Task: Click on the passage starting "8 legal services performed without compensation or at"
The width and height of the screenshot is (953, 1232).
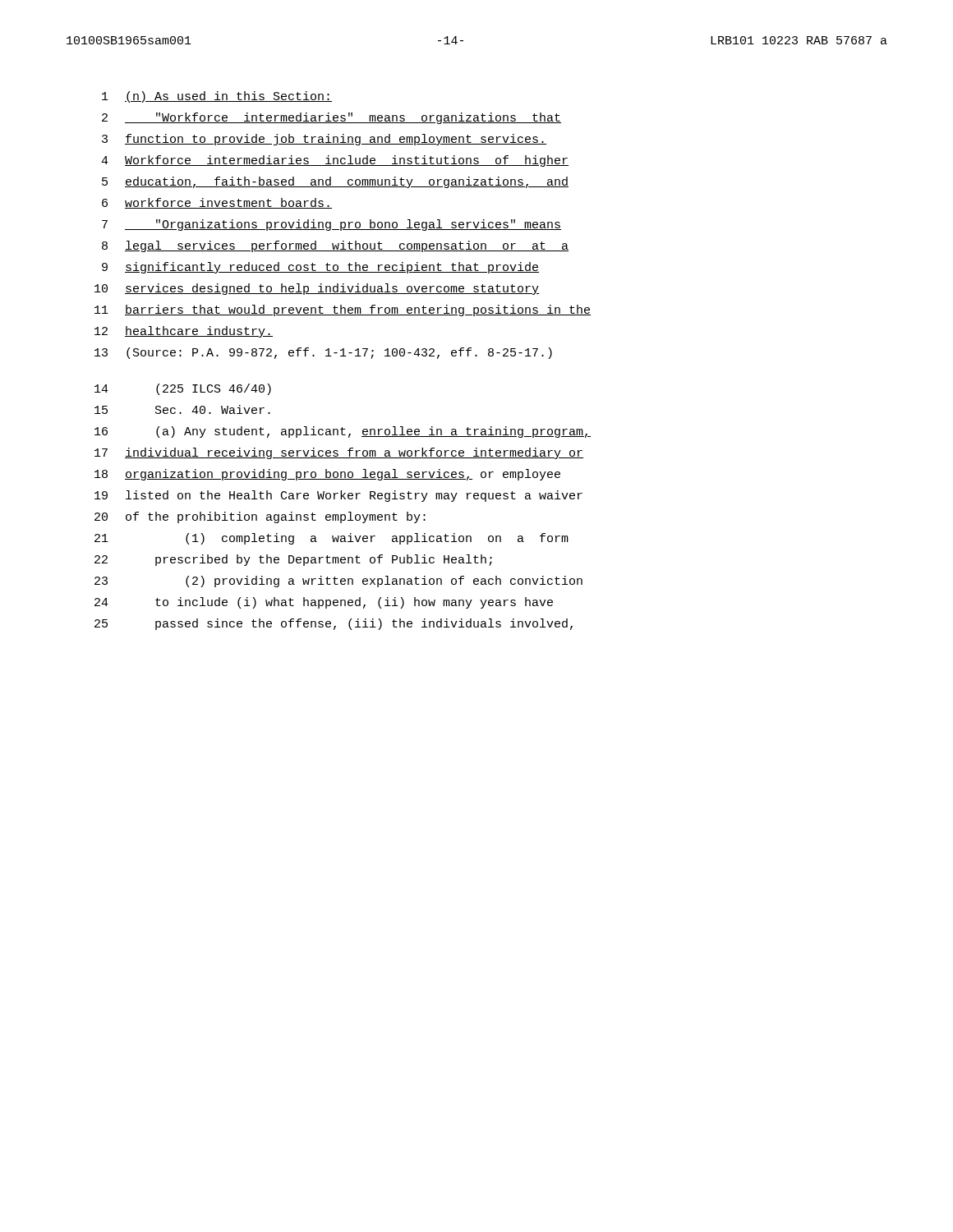Action: pos(476,247)
